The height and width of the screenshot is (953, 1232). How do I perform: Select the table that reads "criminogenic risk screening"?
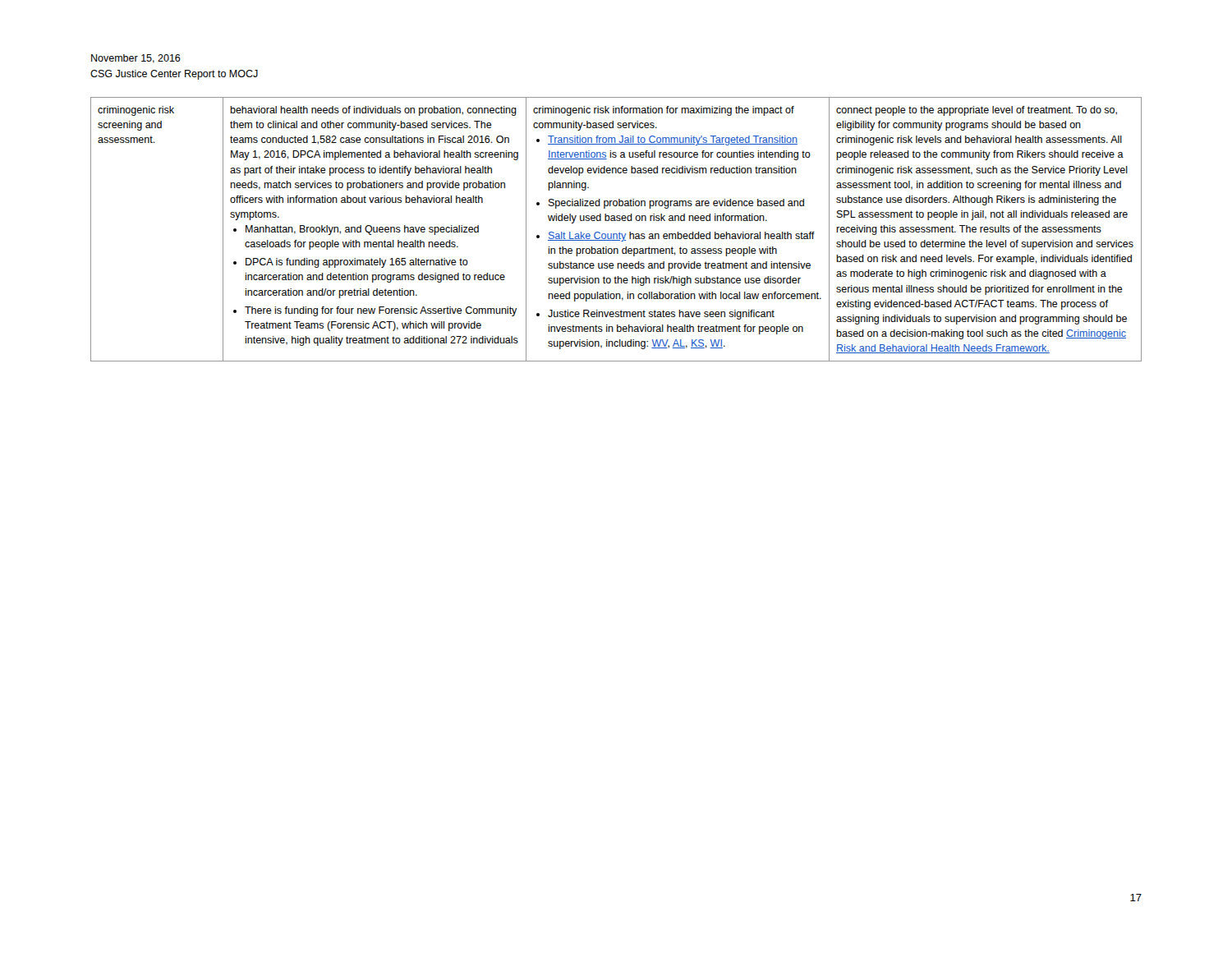point(616,229)
